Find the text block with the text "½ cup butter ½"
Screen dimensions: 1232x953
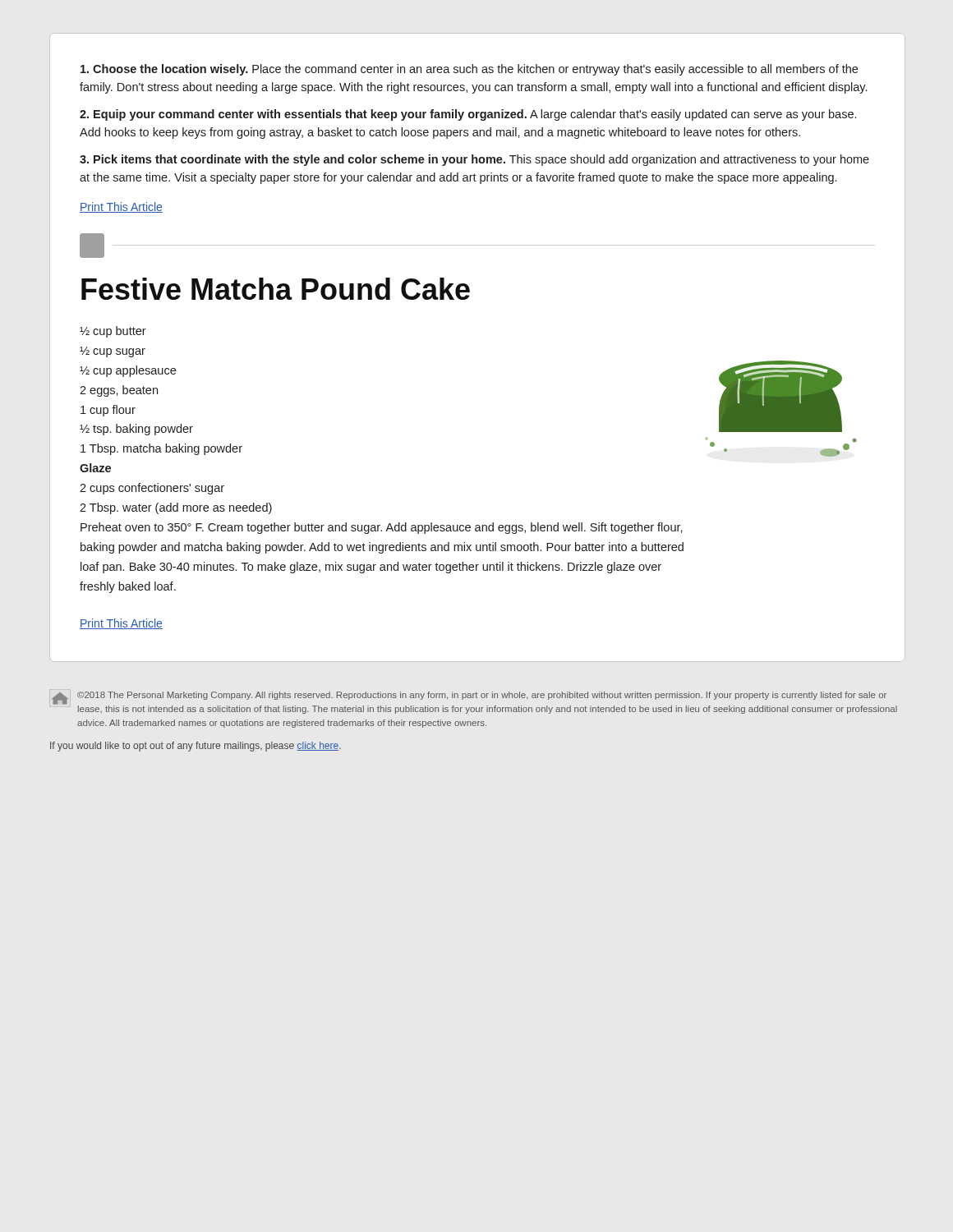pos(113,332)
